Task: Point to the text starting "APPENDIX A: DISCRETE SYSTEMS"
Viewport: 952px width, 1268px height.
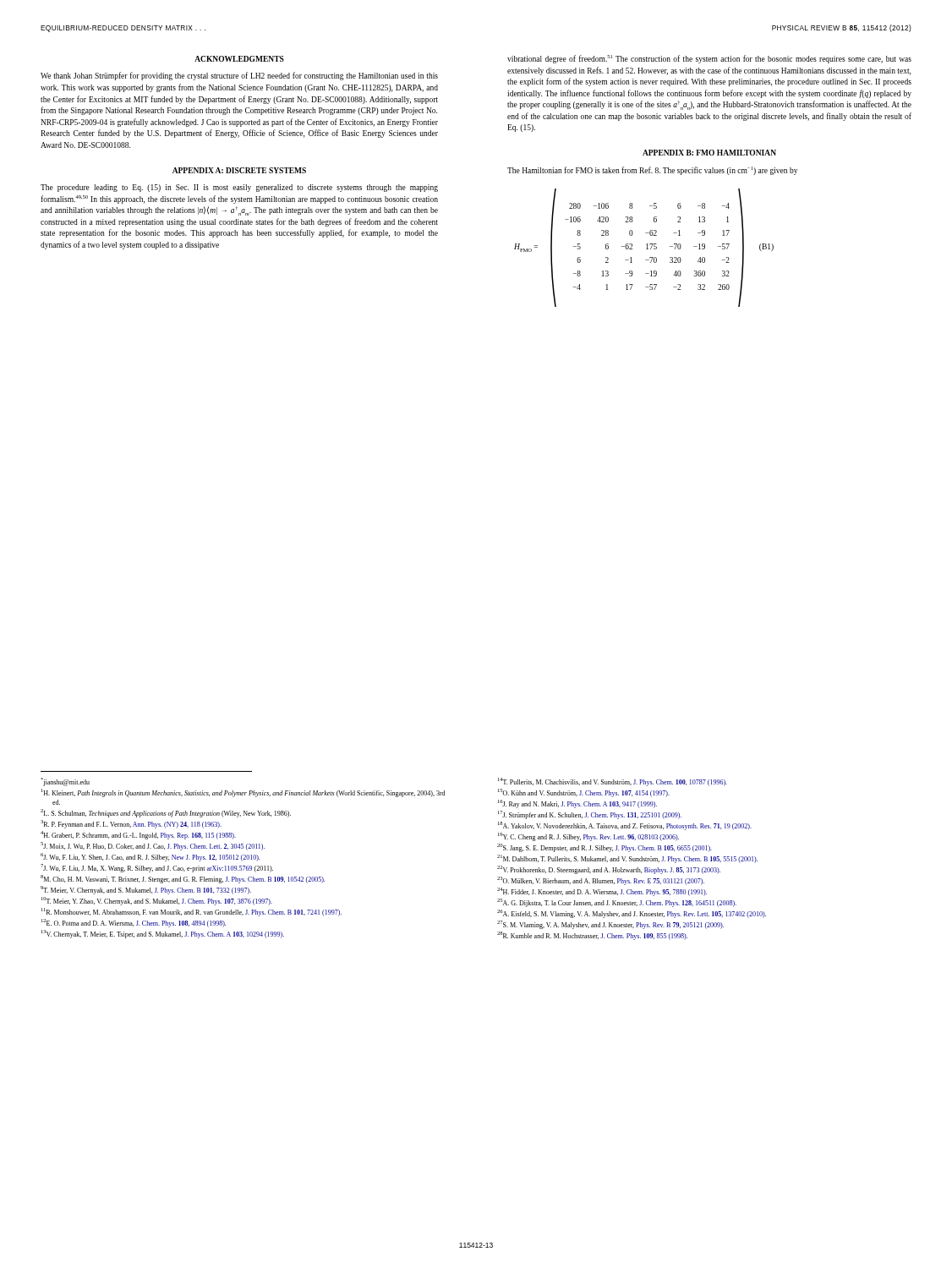Action: (239, 170)
